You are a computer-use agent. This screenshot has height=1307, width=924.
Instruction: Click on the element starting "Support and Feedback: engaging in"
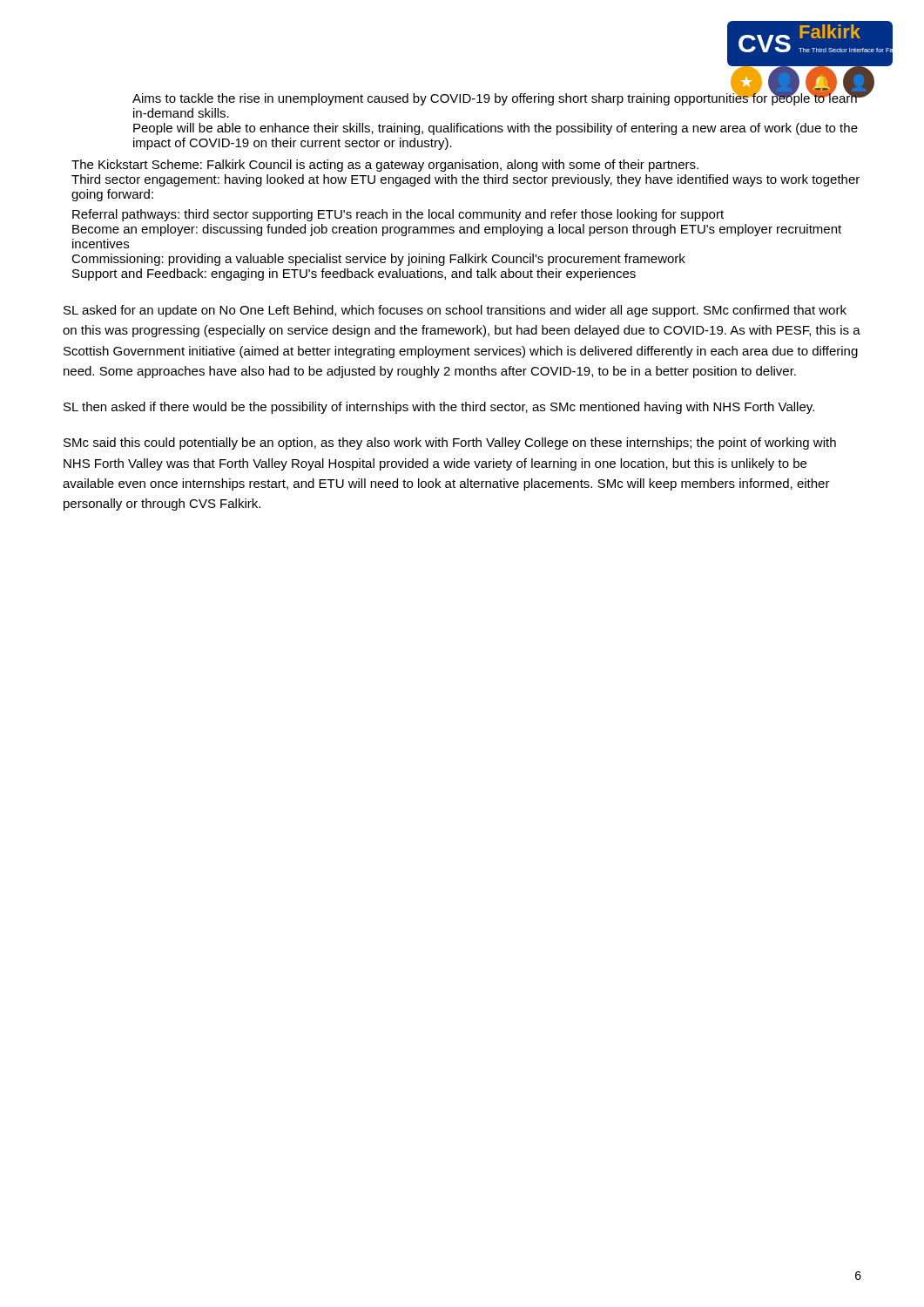(x=466, y=273)
